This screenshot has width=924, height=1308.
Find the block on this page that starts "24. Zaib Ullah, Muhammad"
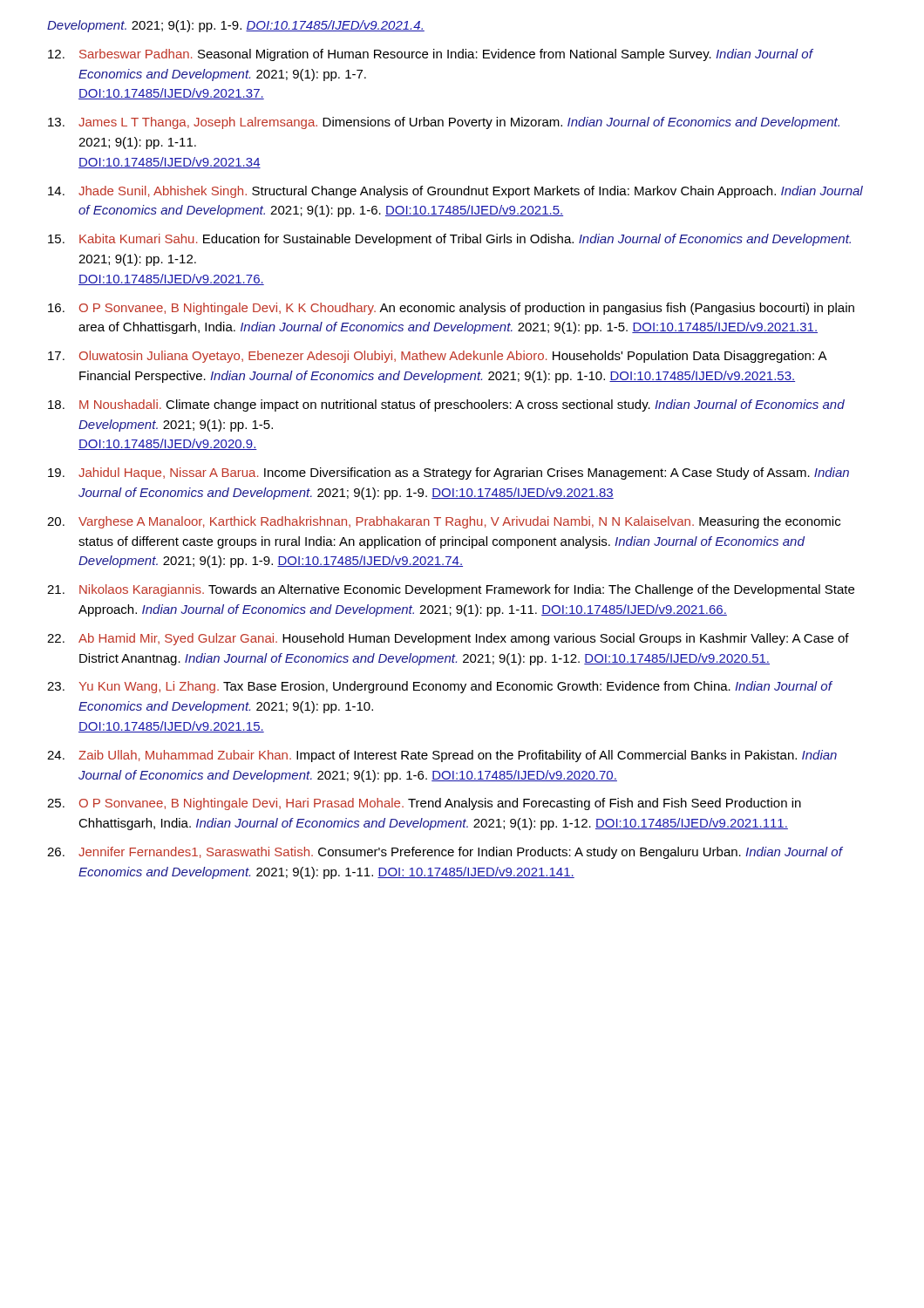coord(462,765)
